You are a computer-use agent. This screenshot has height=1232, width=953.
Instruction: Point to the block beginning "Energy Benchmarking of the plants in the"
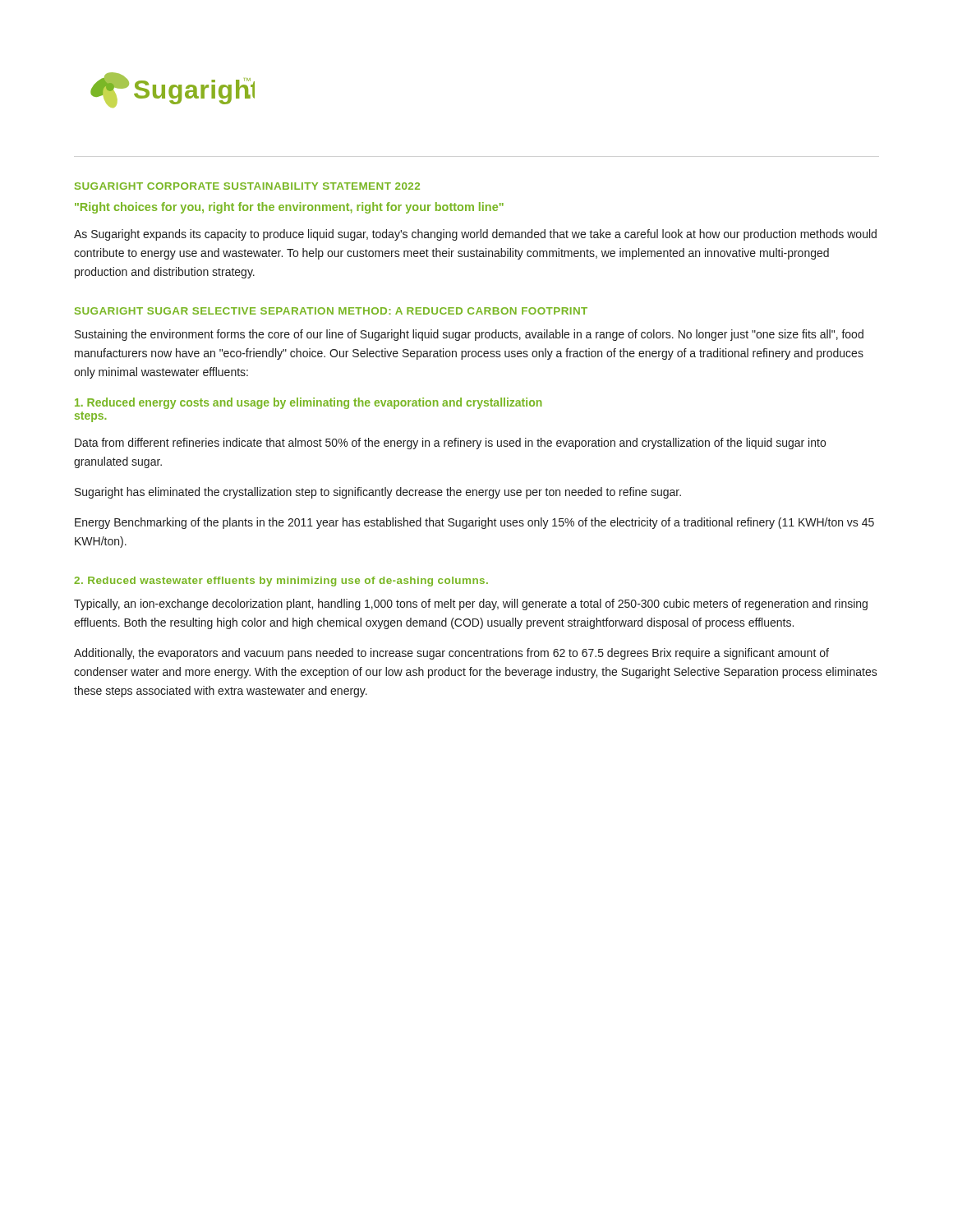point(474,532)
